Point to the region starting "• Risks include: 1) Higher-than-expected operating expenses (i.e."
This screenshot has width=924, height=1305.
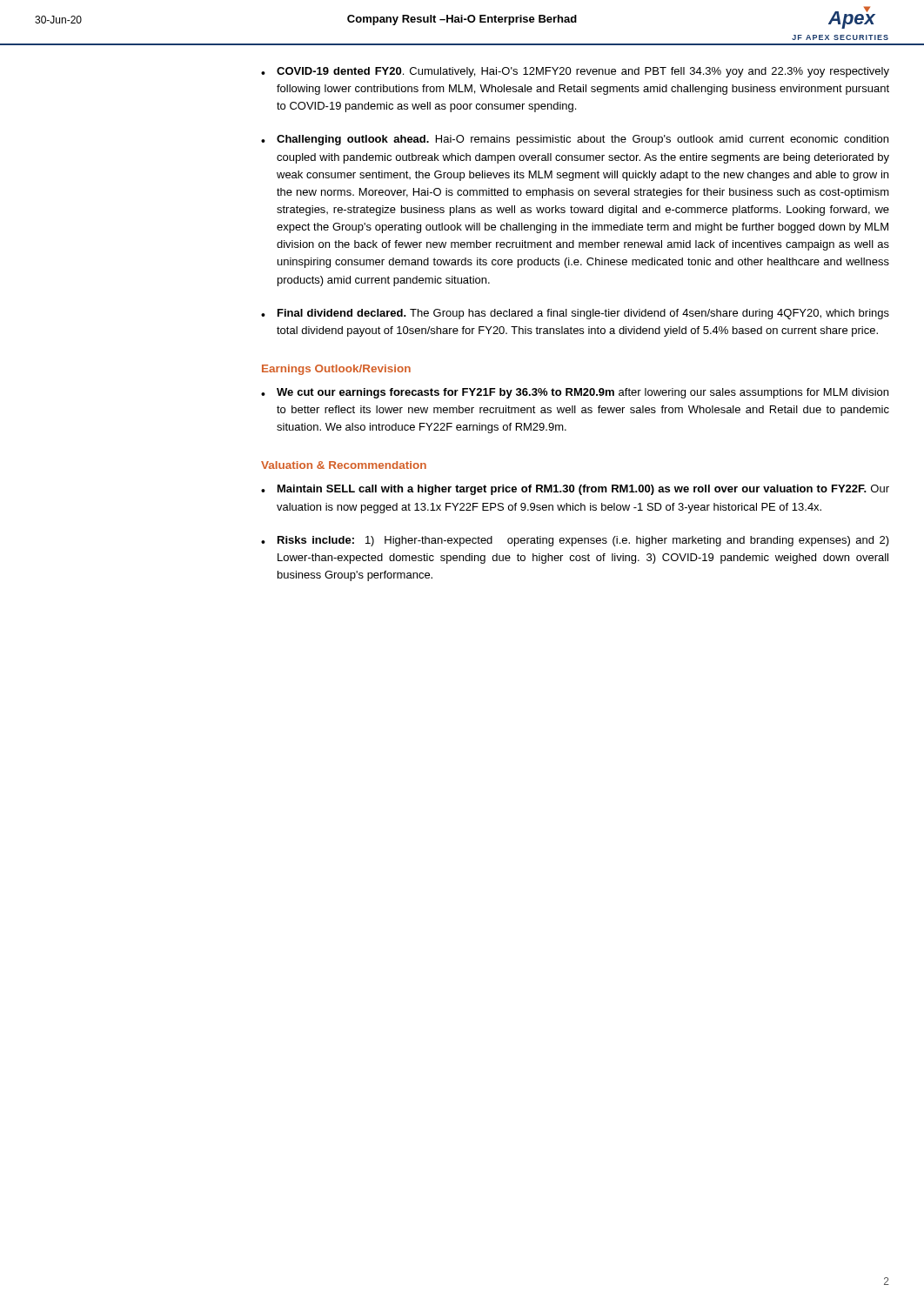[575, 558]
